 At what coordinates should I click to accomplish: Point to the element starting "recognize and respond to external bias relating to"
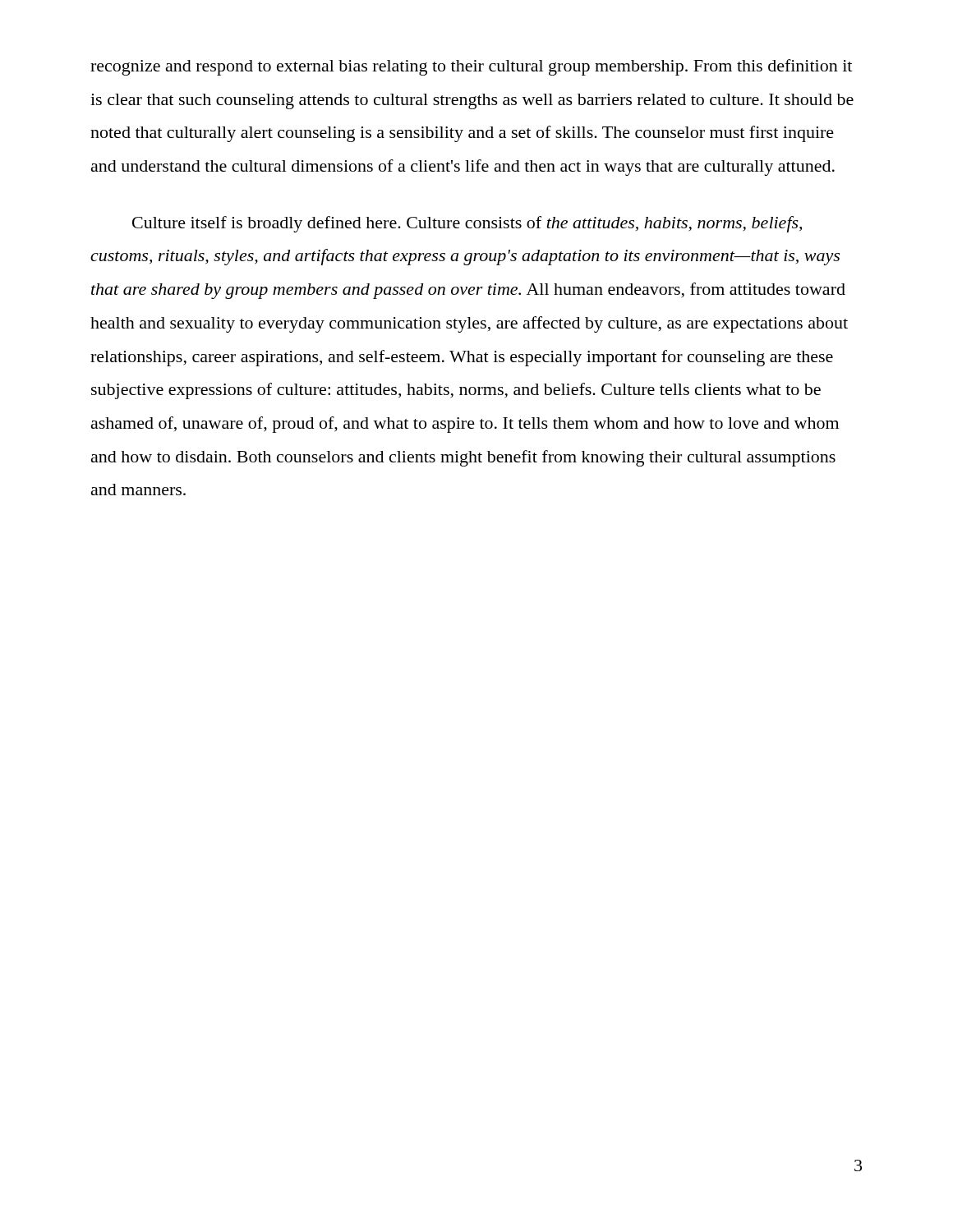click(x=476, y=116)
